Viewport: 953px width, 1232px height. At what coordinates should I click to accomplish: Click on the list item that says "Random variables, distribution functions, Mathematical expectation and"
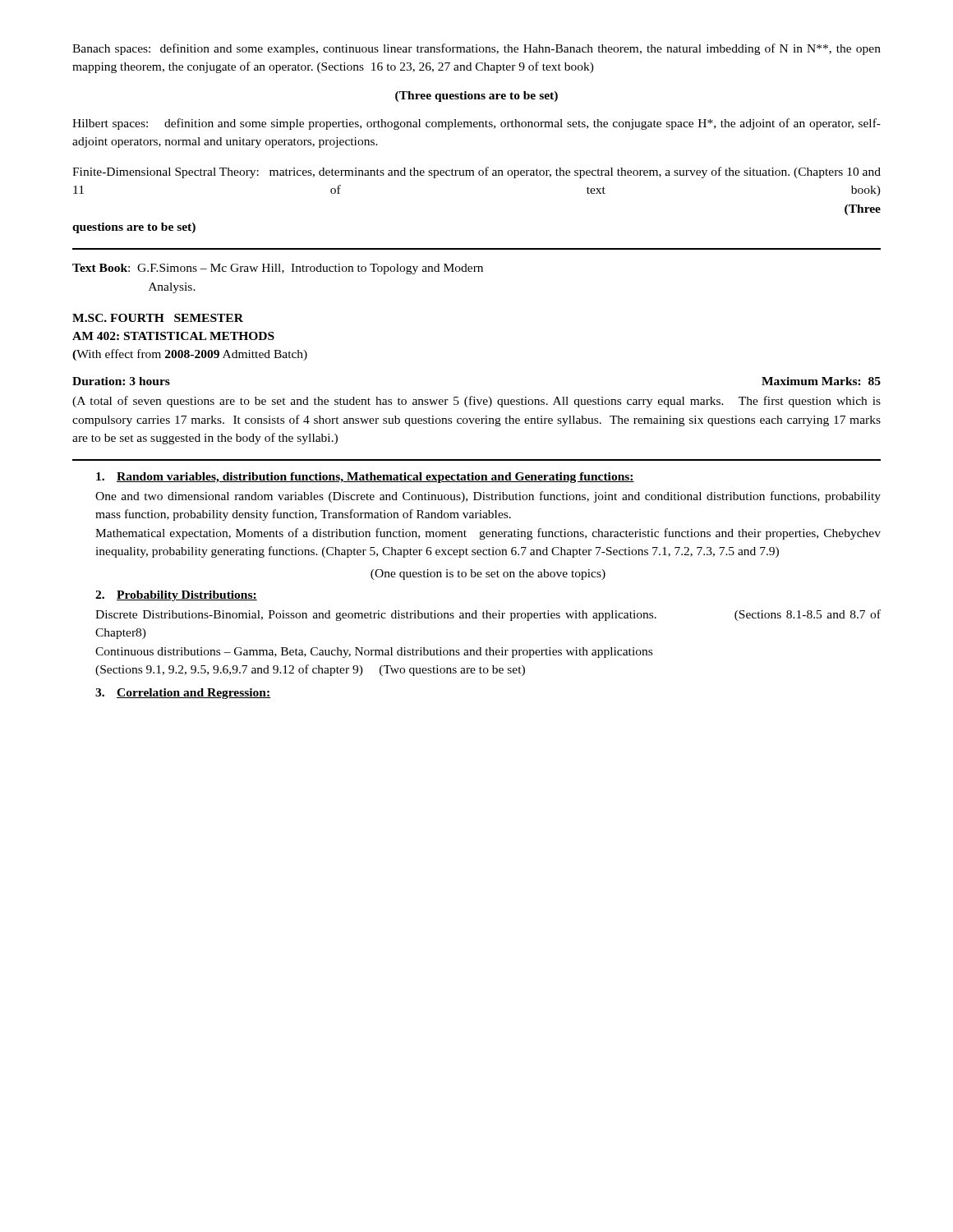[x=488, y=525]
